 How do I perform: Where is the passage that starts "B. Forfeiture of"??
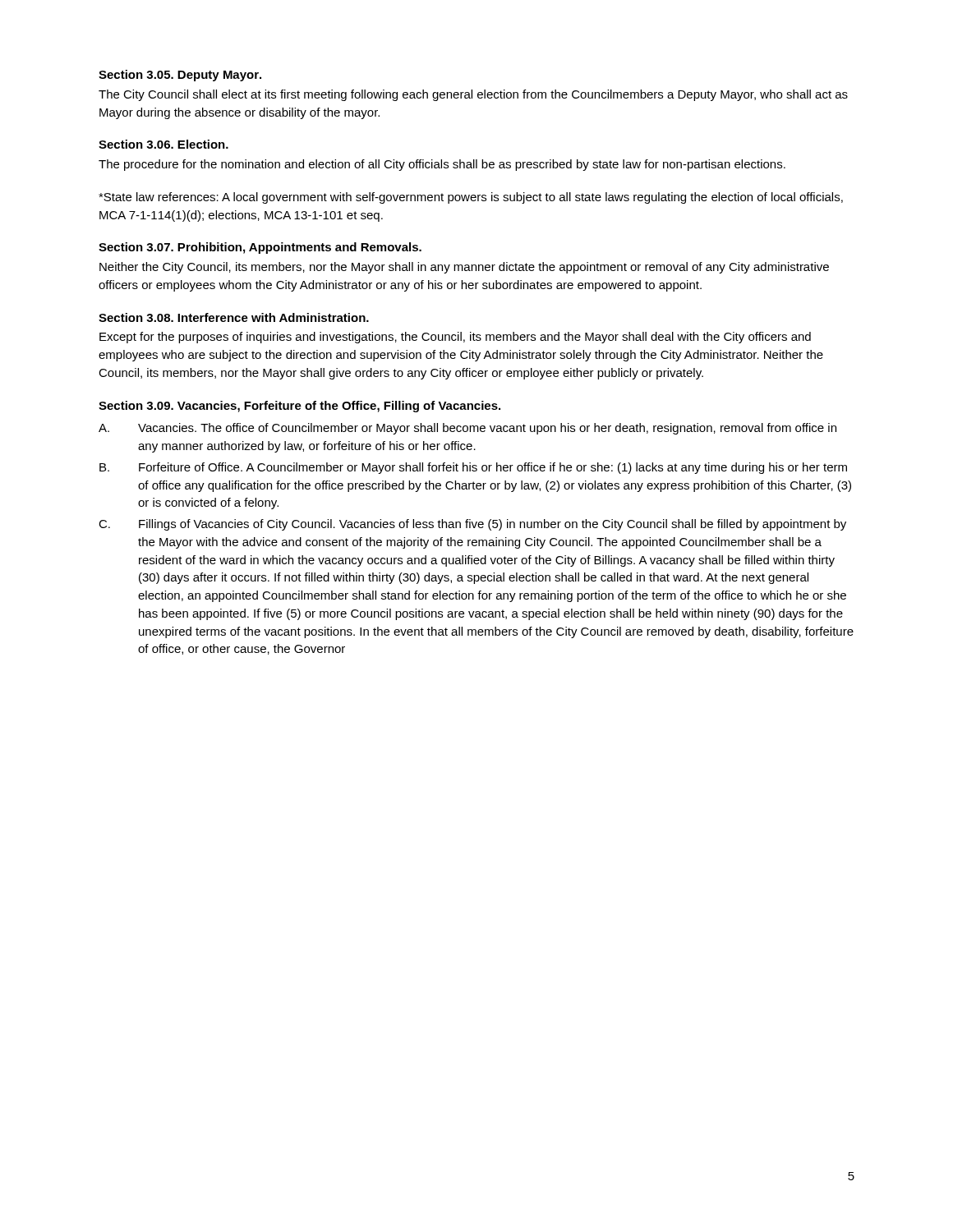point(476,485)
